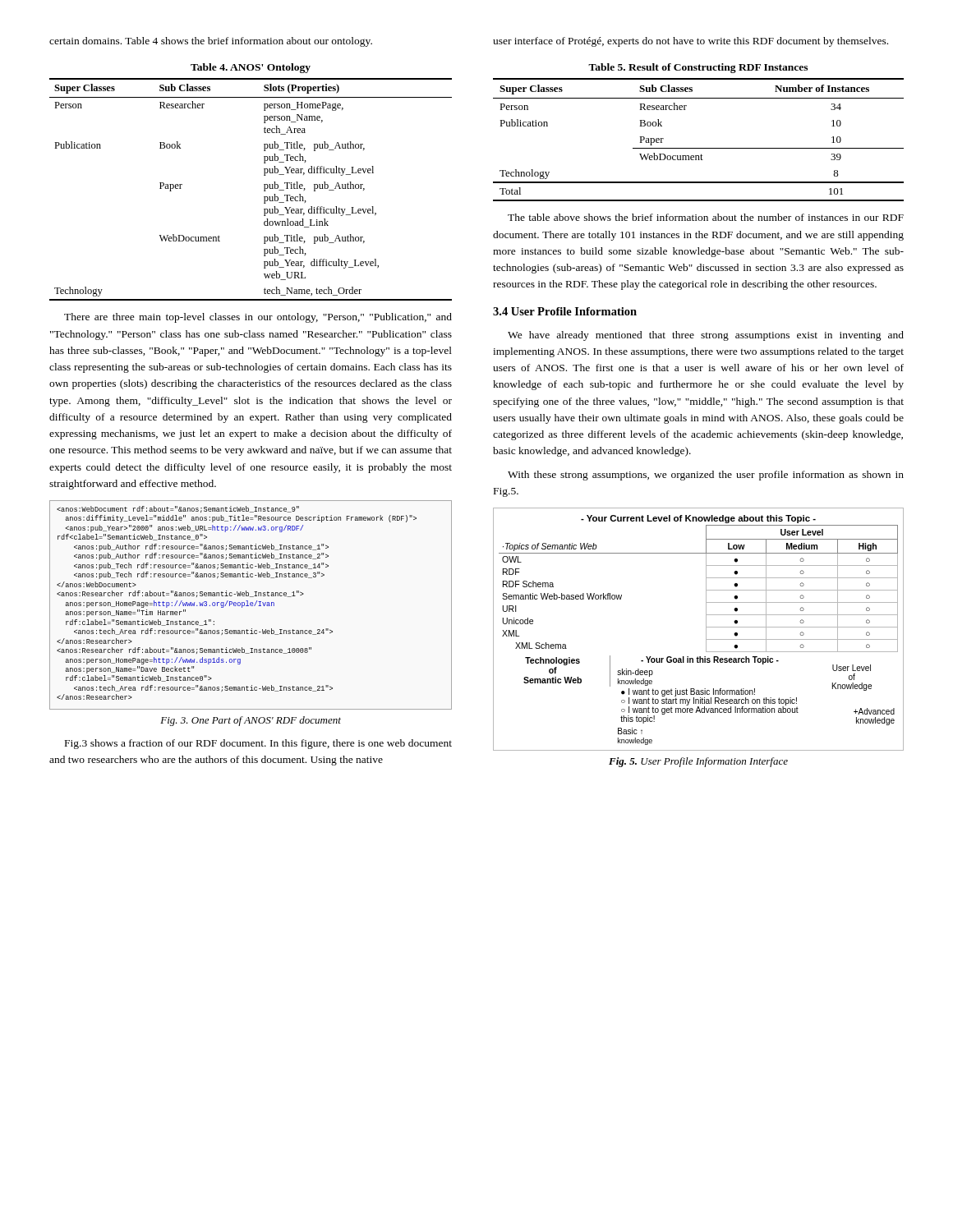This screenshot has height=1232, width=953.
Task: Click the caption that begins "Fig. 5. User Profile"
Action: 698,761
